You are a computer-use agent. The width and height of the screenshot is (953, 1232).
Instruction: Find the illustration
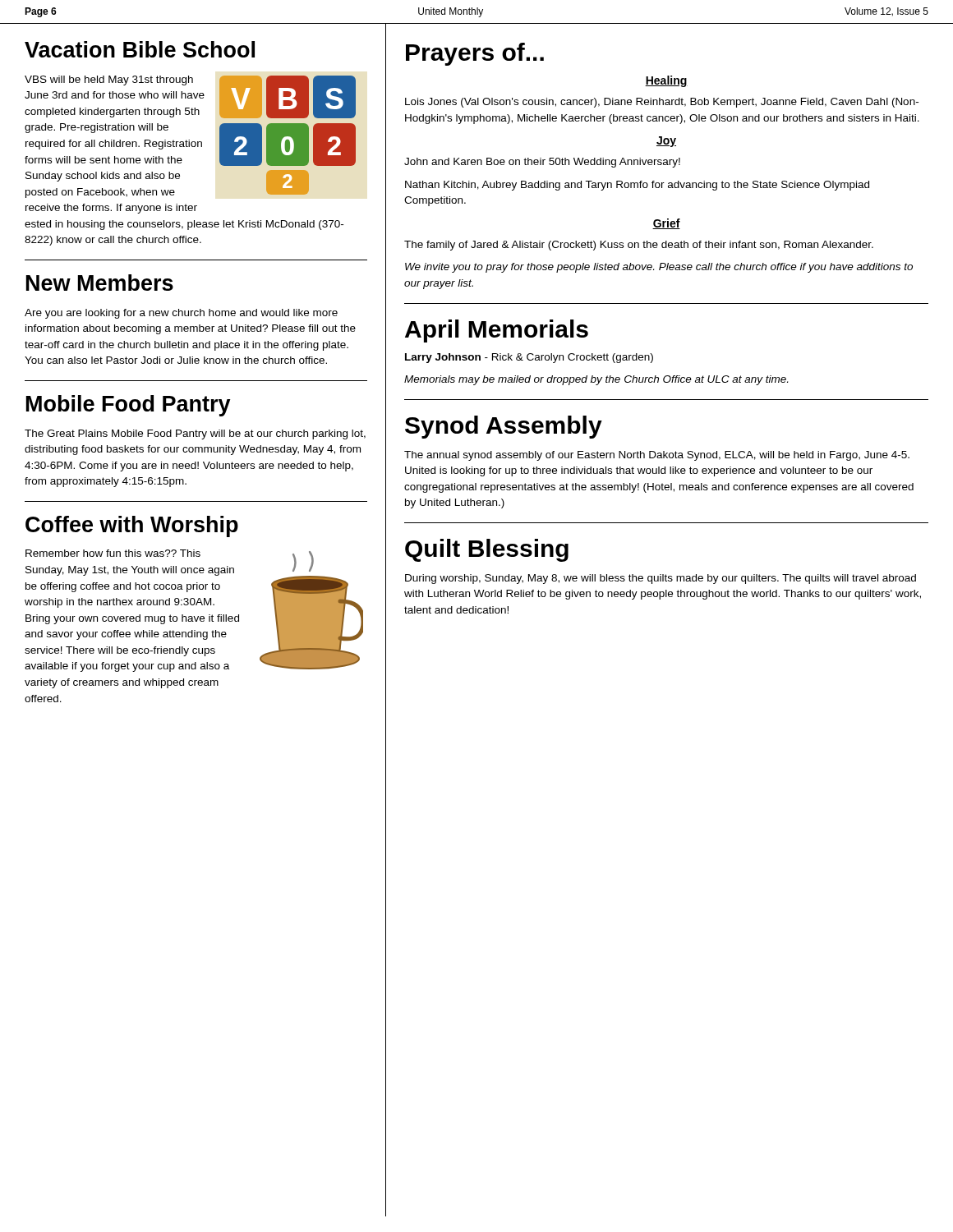310,609
